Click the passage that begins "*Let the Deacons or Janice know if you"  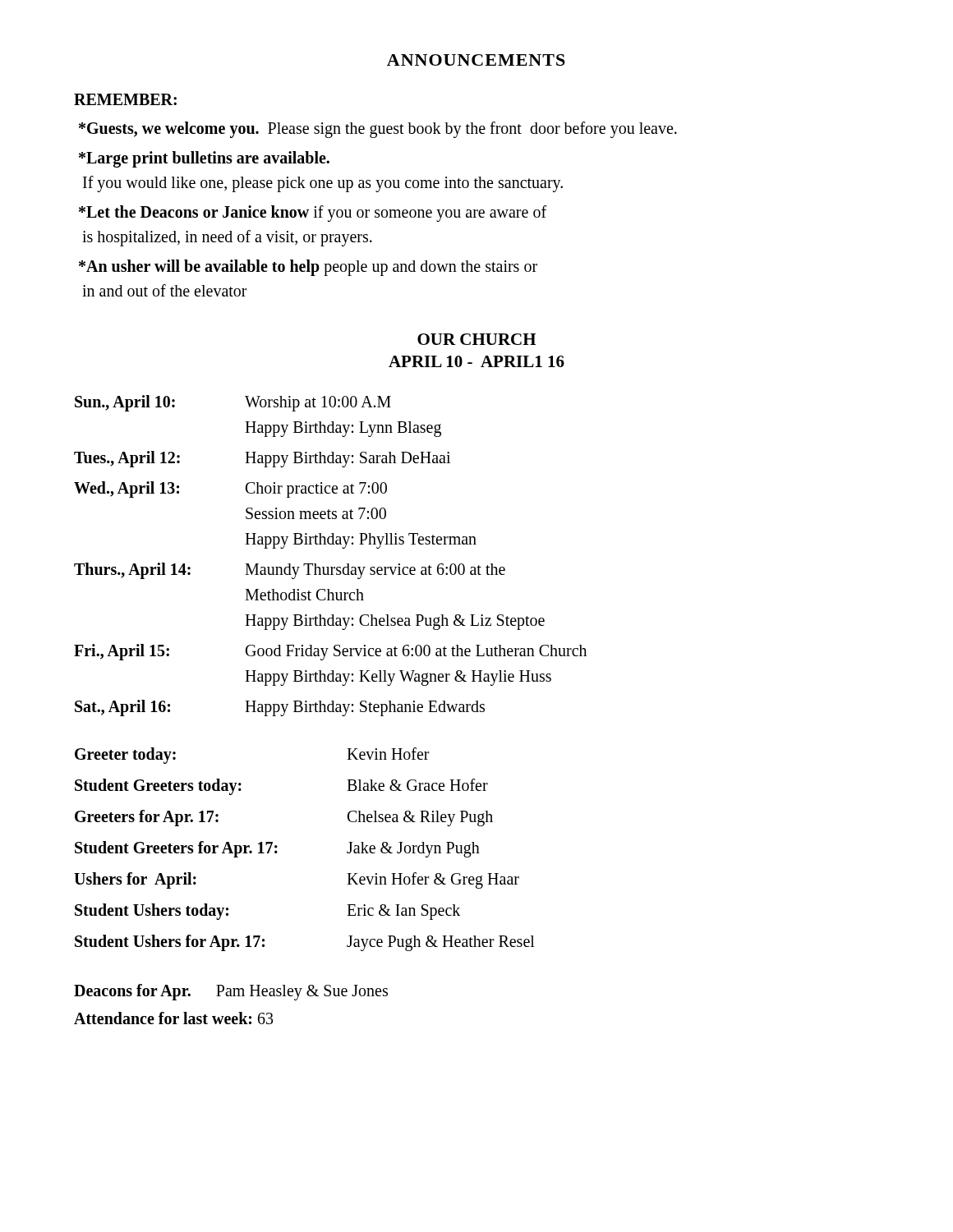[310, 224]
